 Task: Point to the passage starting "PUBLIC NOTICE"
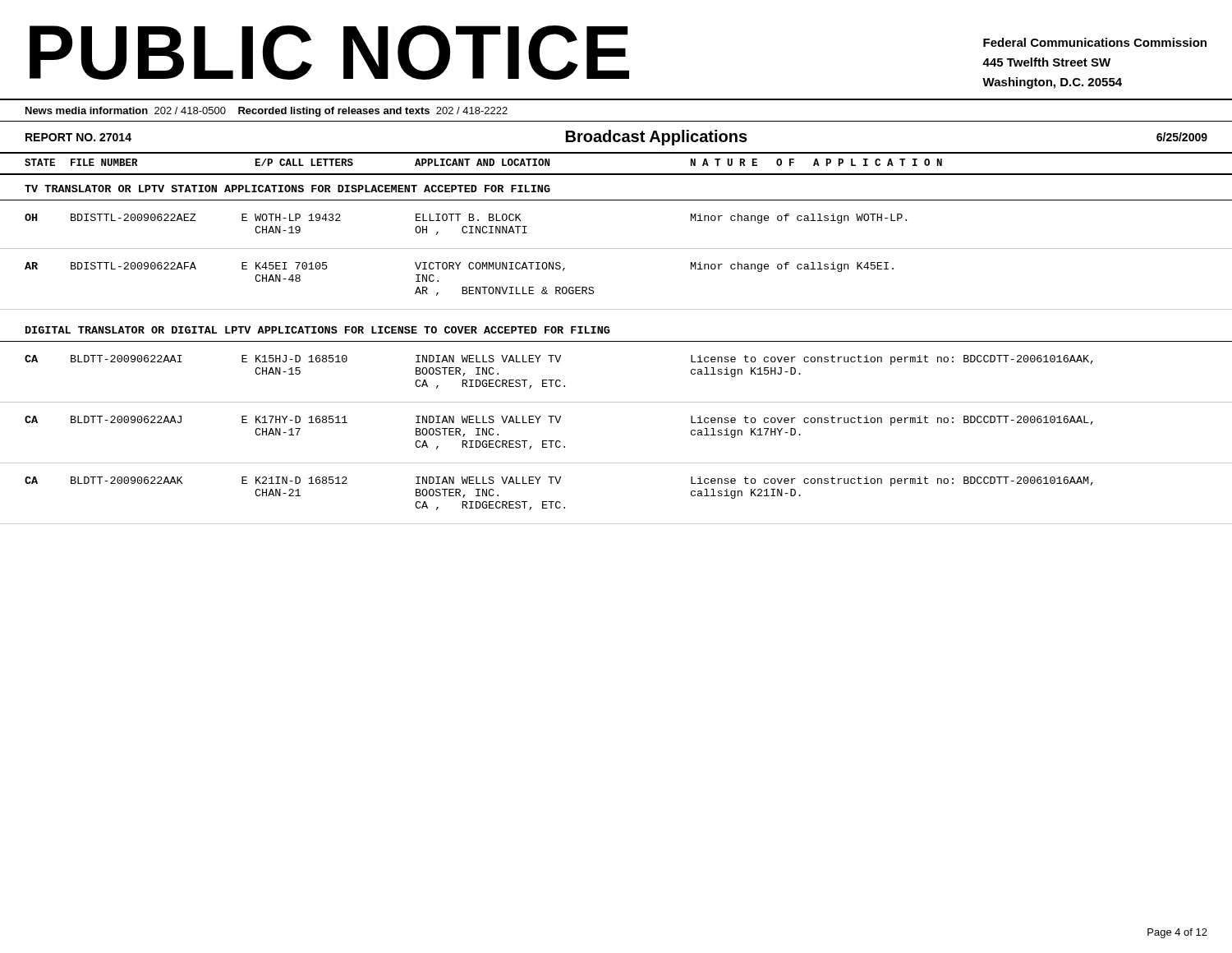tap(329, 53)
